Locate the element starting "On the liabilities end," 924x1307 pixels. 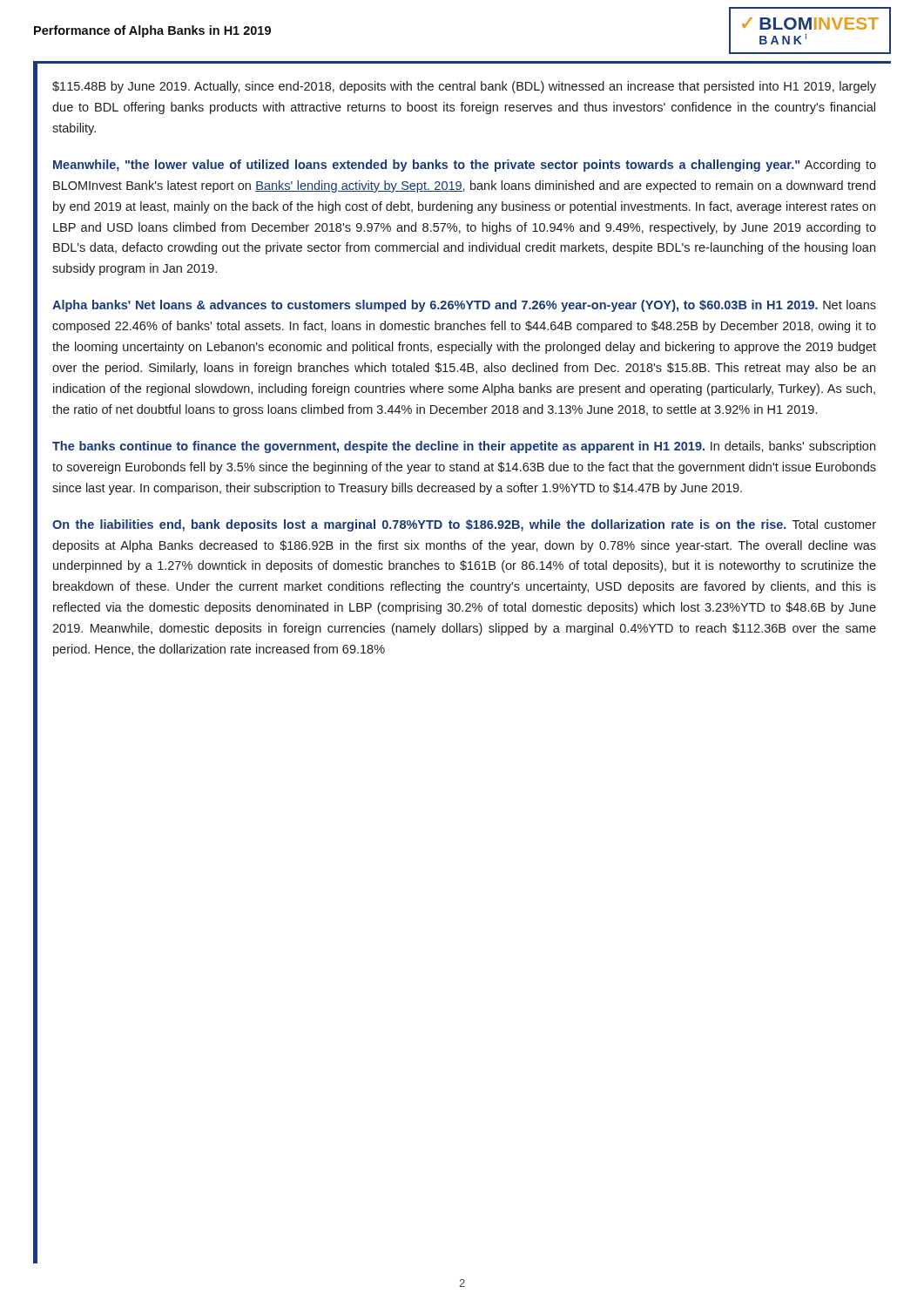(x=464, y=587)
